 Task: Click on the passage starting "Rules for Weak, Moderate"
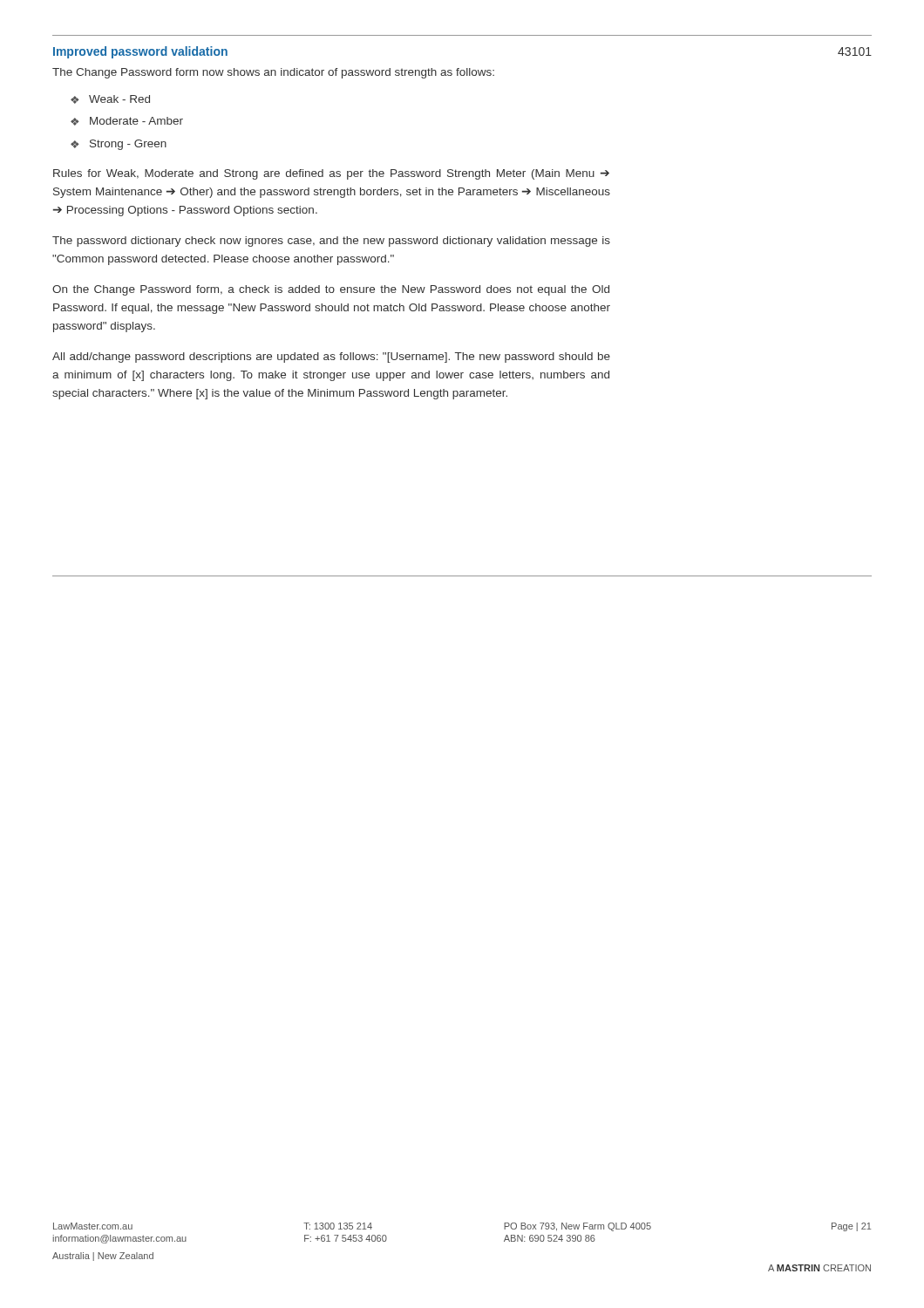pos(331,192)
